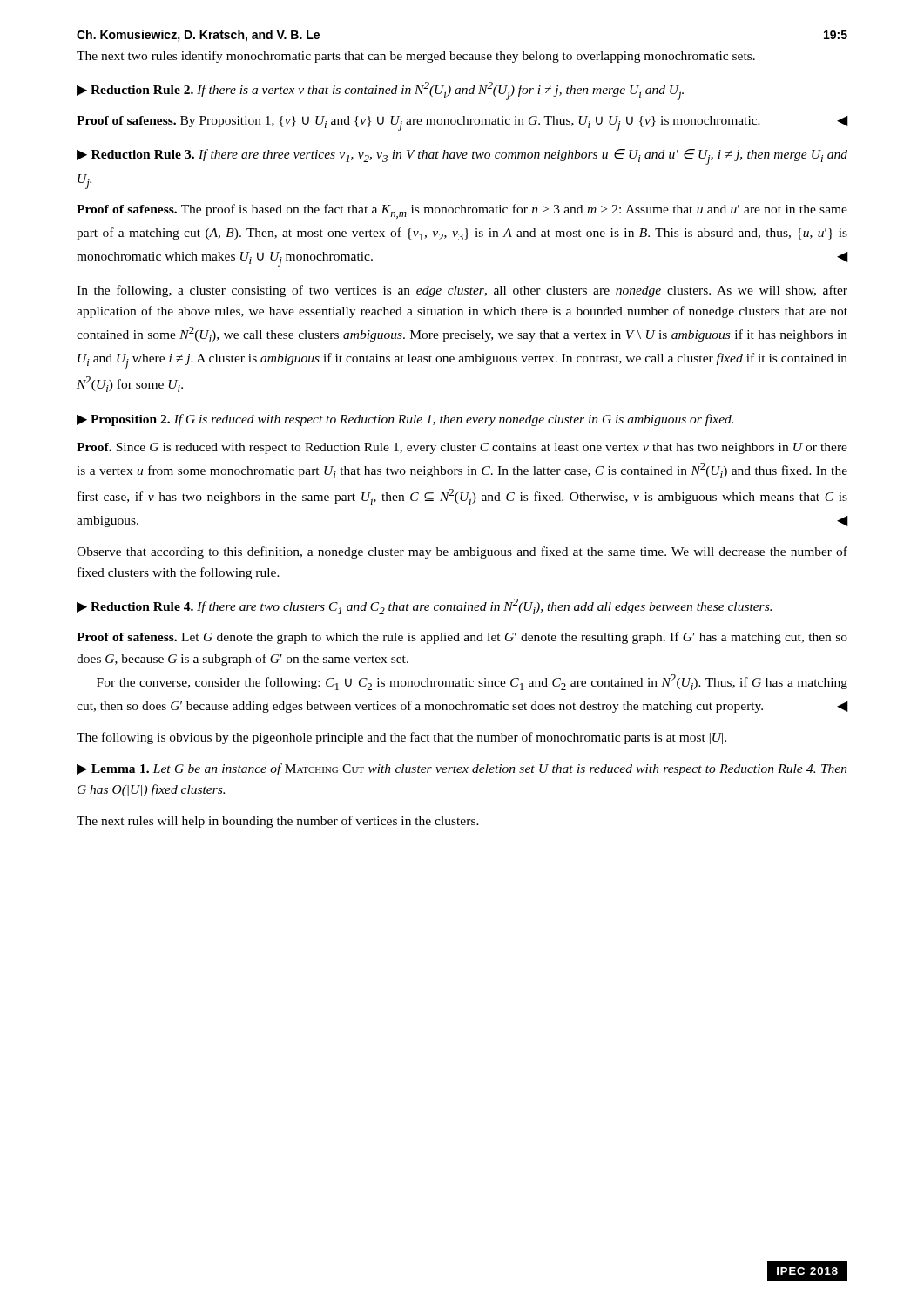Click on the block starting "The next two rules"
Screen dimensions: 1307x924
click(416, 55)
